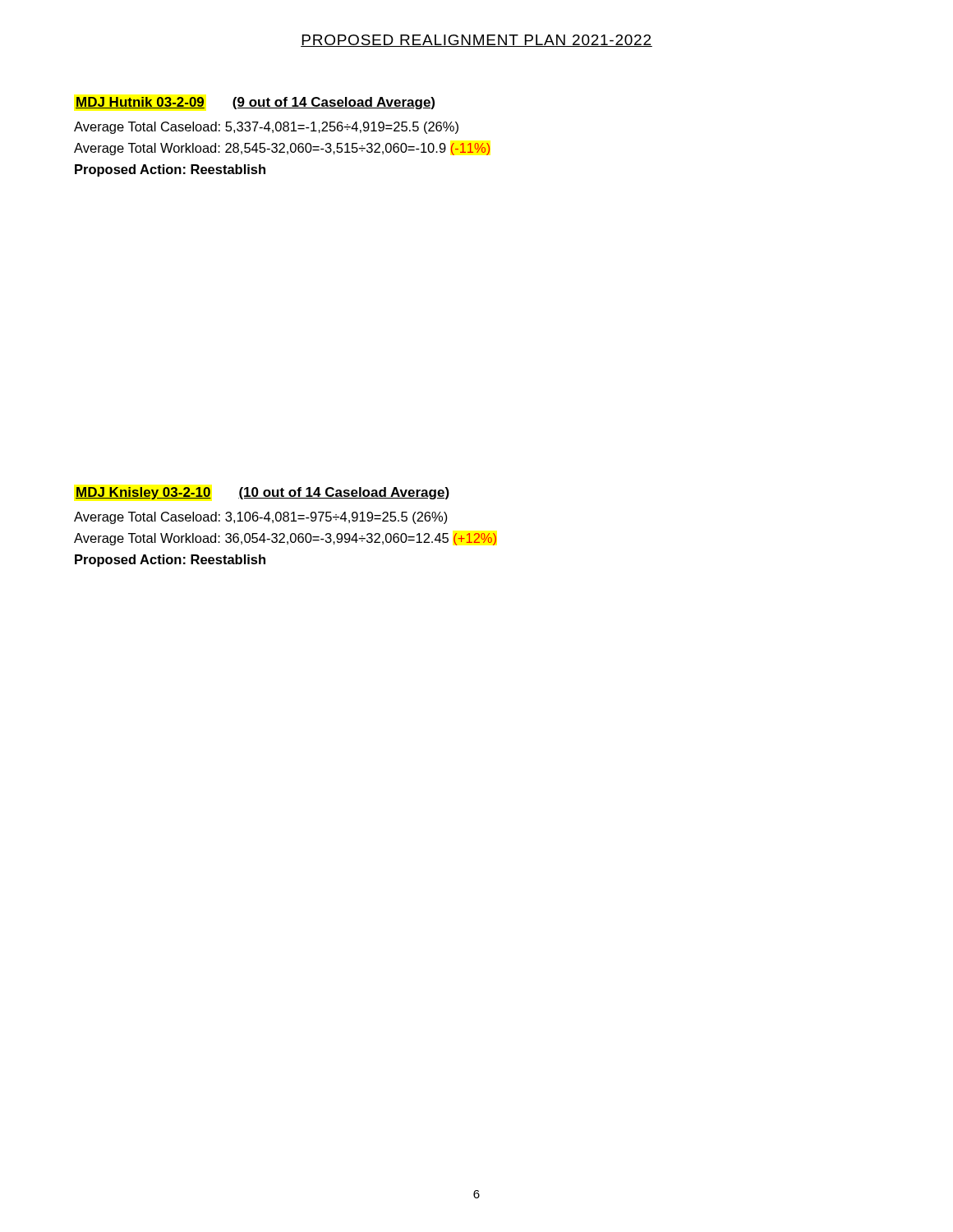
Task: Locate the section header with the text "MDJ Hutnik 03-2-09 (9 out"
Action: click(255, 103)
